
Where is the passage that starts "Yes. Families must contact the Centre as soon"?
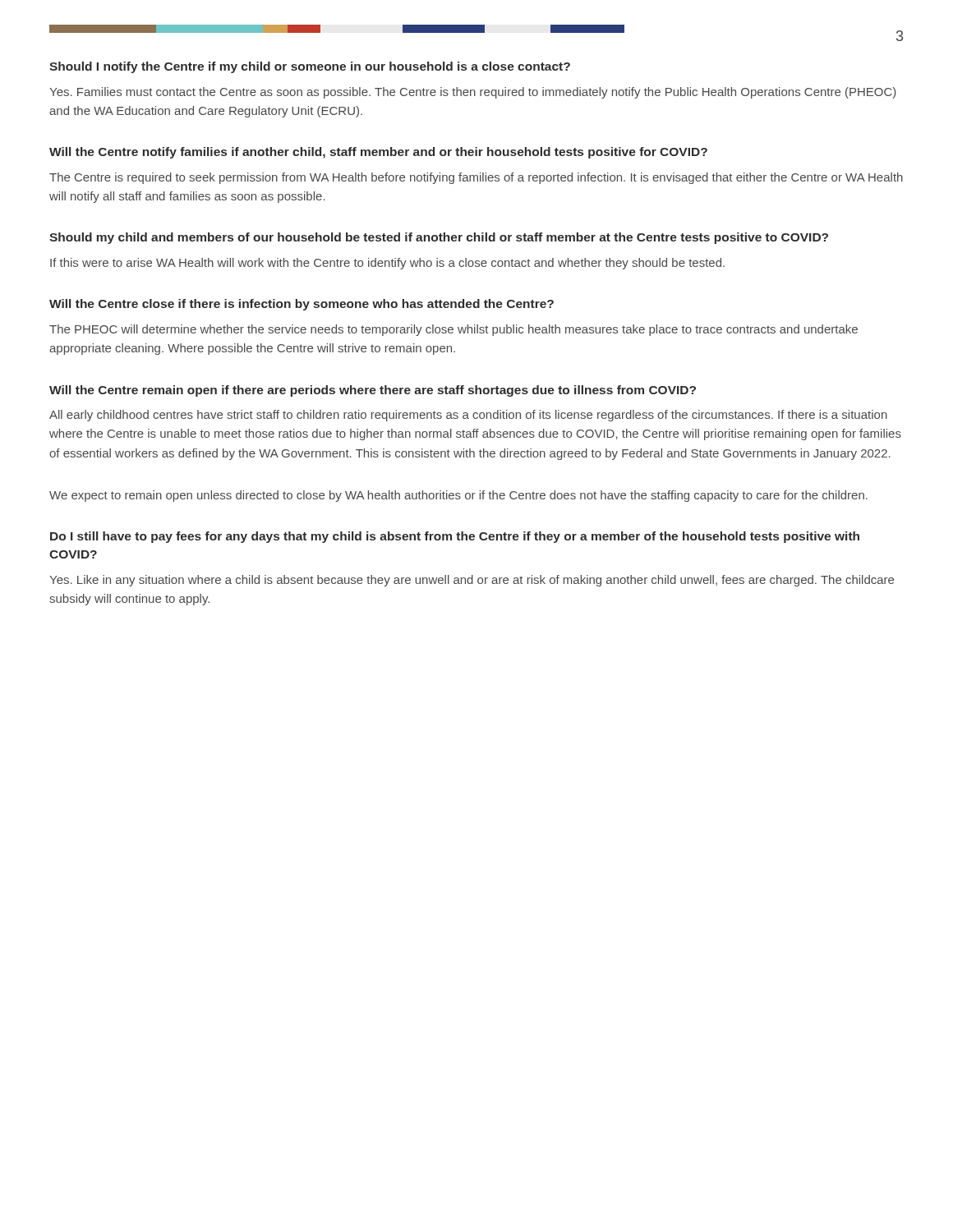[x=473, y=101]
